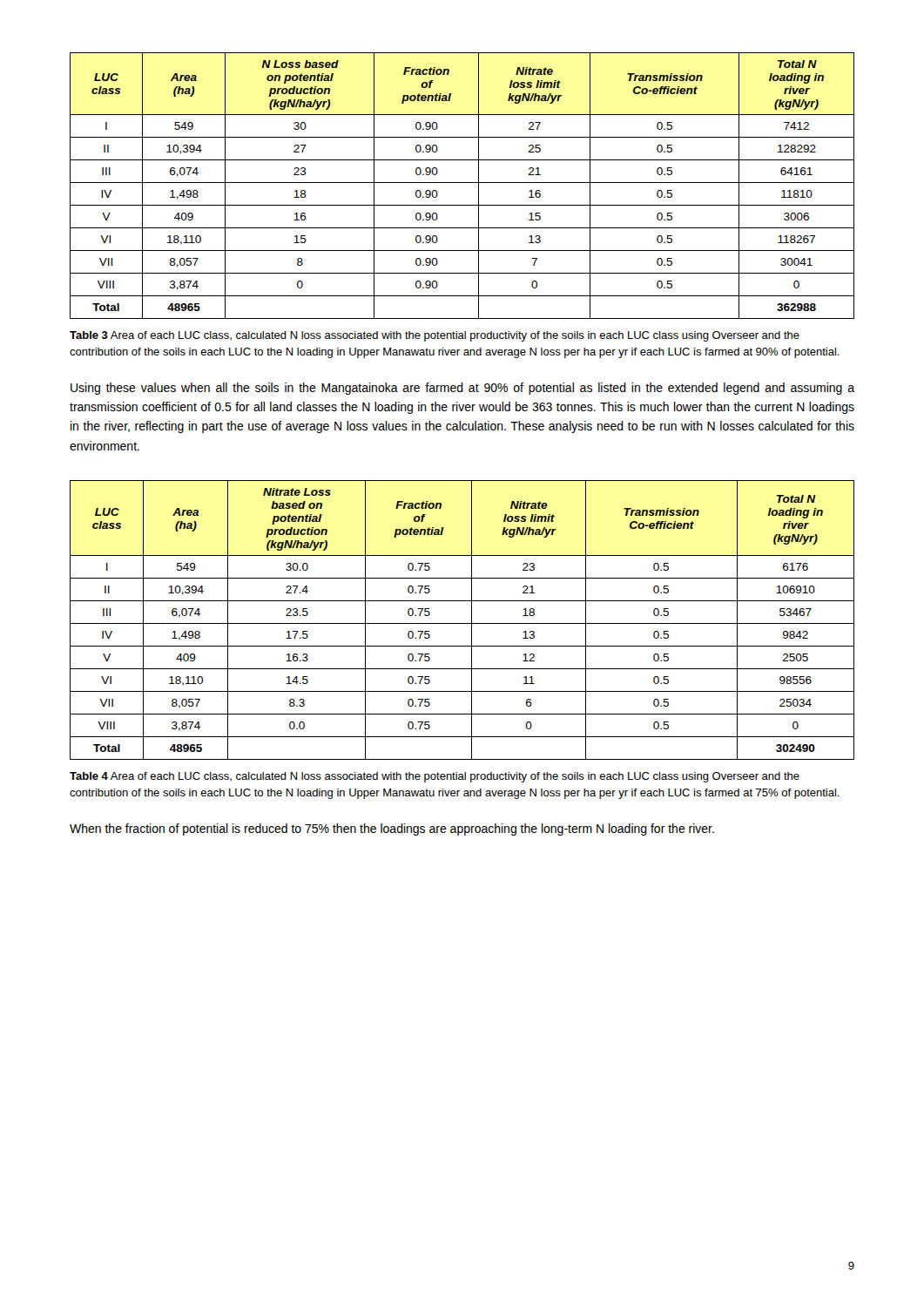The image size is (924, 1307).
Task: Locate the caption containing "Table 3 Area of each LUC class, calculated"
Action: (455, 343)
